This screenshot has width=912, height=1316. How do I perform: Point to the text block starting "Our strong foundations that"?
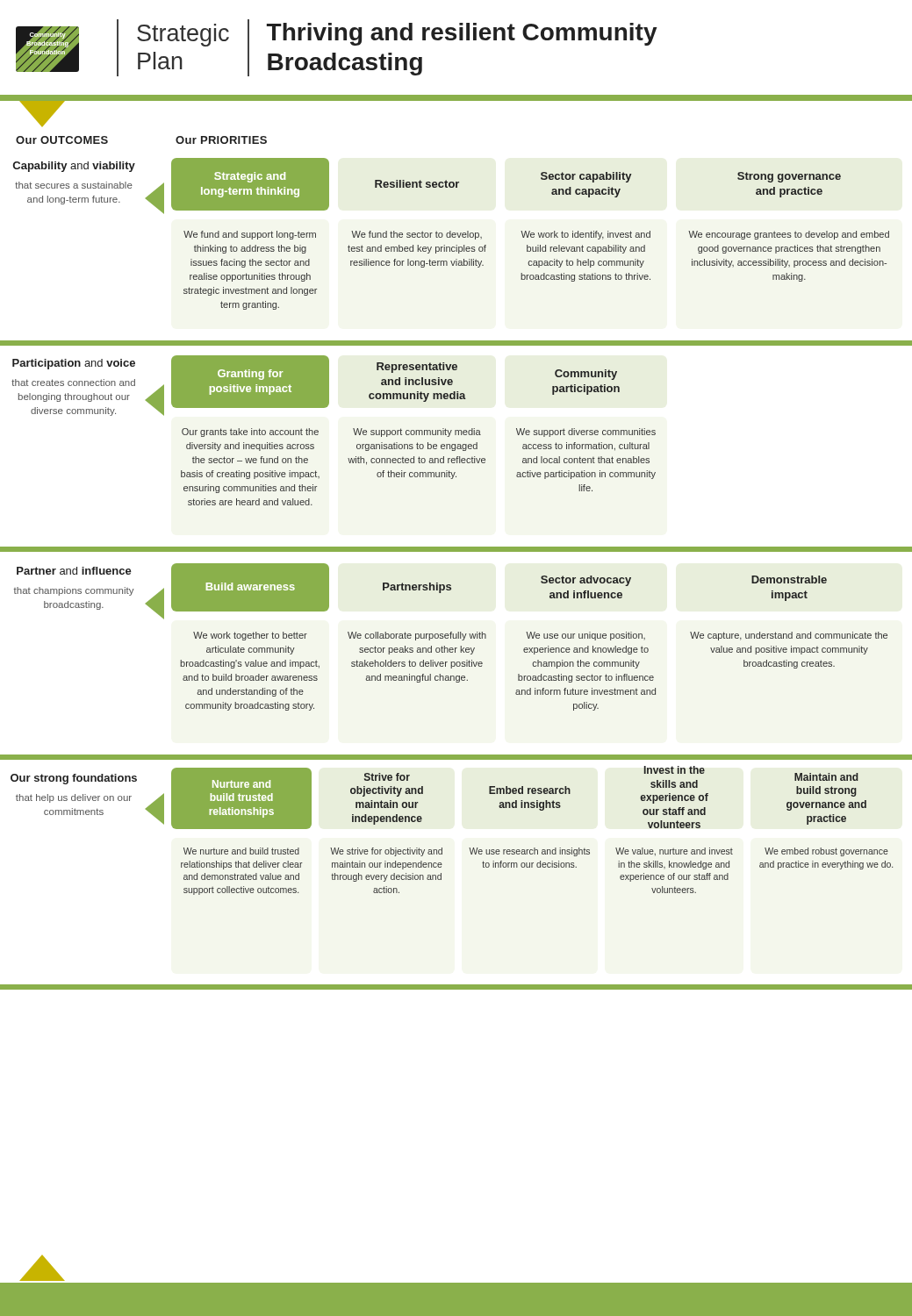pyautogui.click(x=74, y=795)
